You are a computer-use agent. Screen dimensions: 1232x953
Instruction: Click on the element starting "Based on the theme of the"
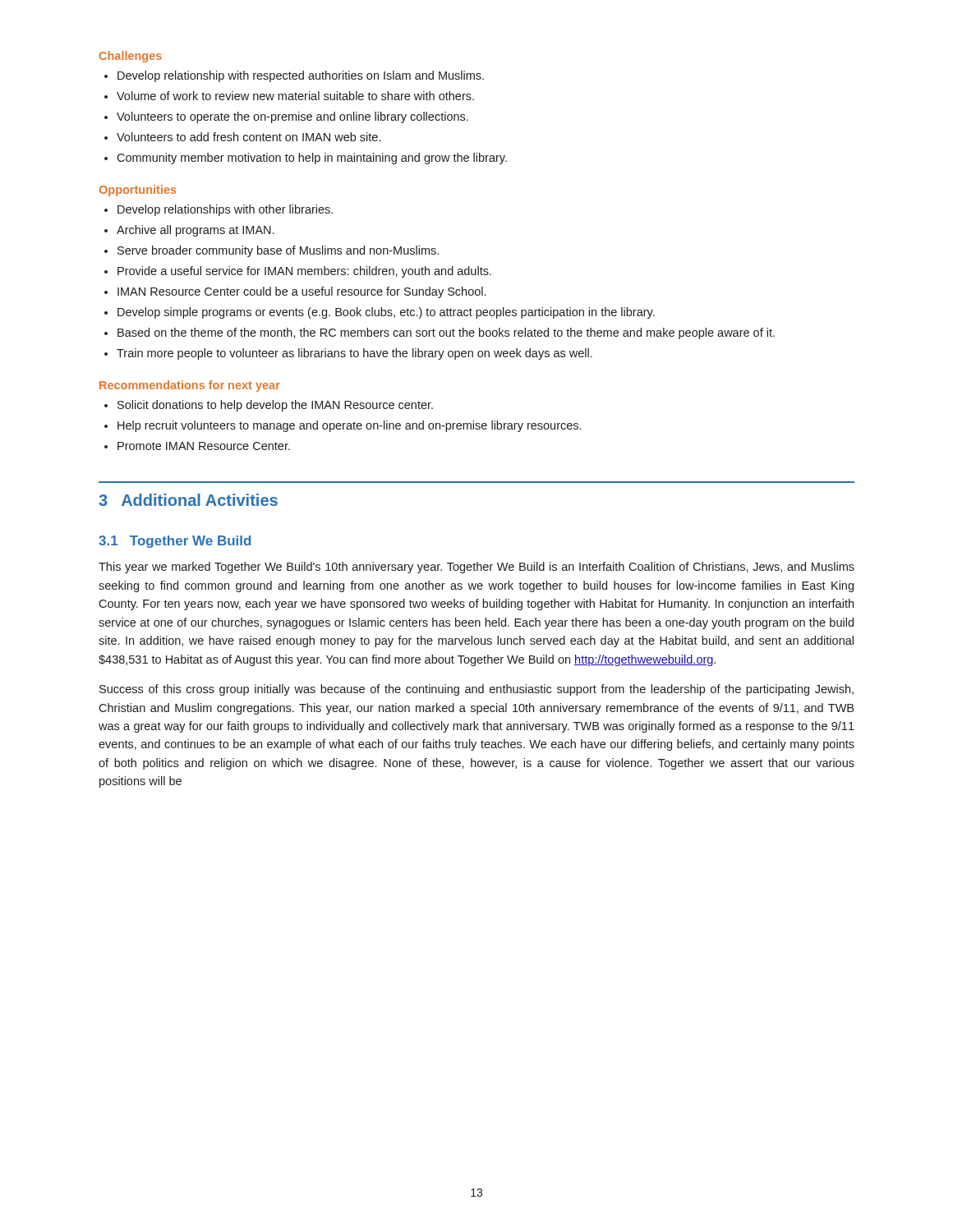(x=476, y=333)
